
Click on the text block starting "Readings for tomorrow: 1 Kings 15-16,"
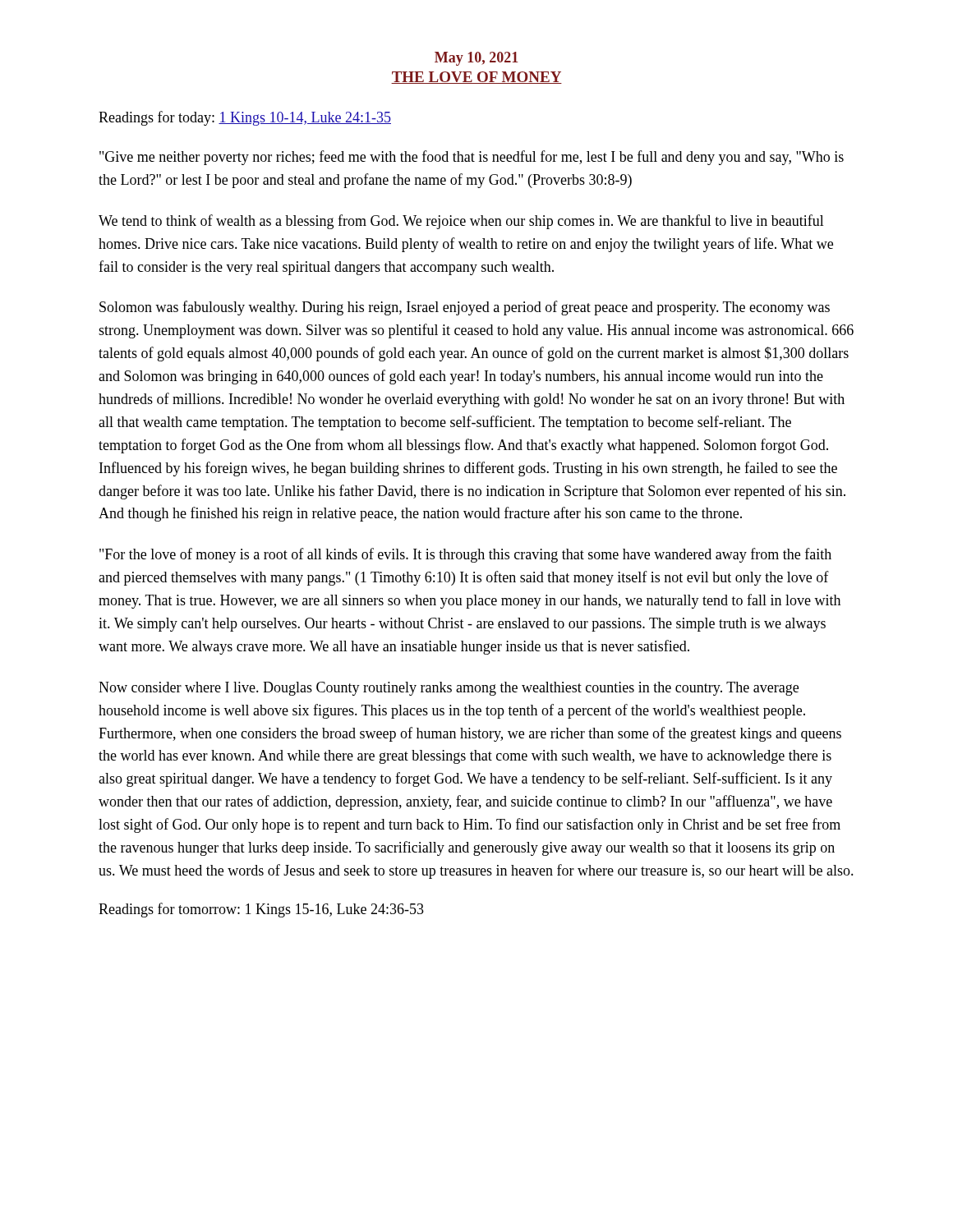(x=261, y=909)
